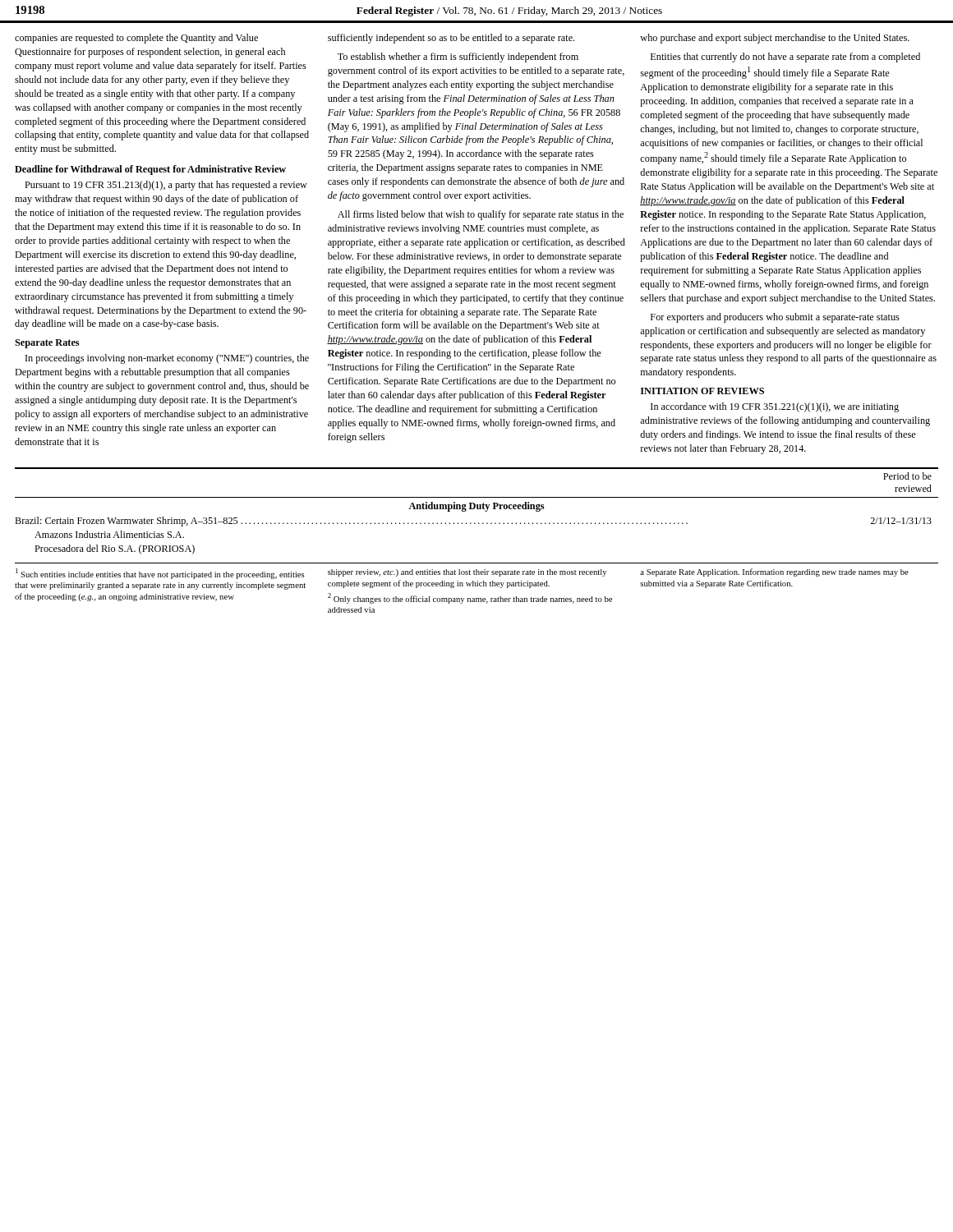Select the text block containing "who purchase and export"
953x1232 pixels.
pyautogui.click(x=789, y=205)
